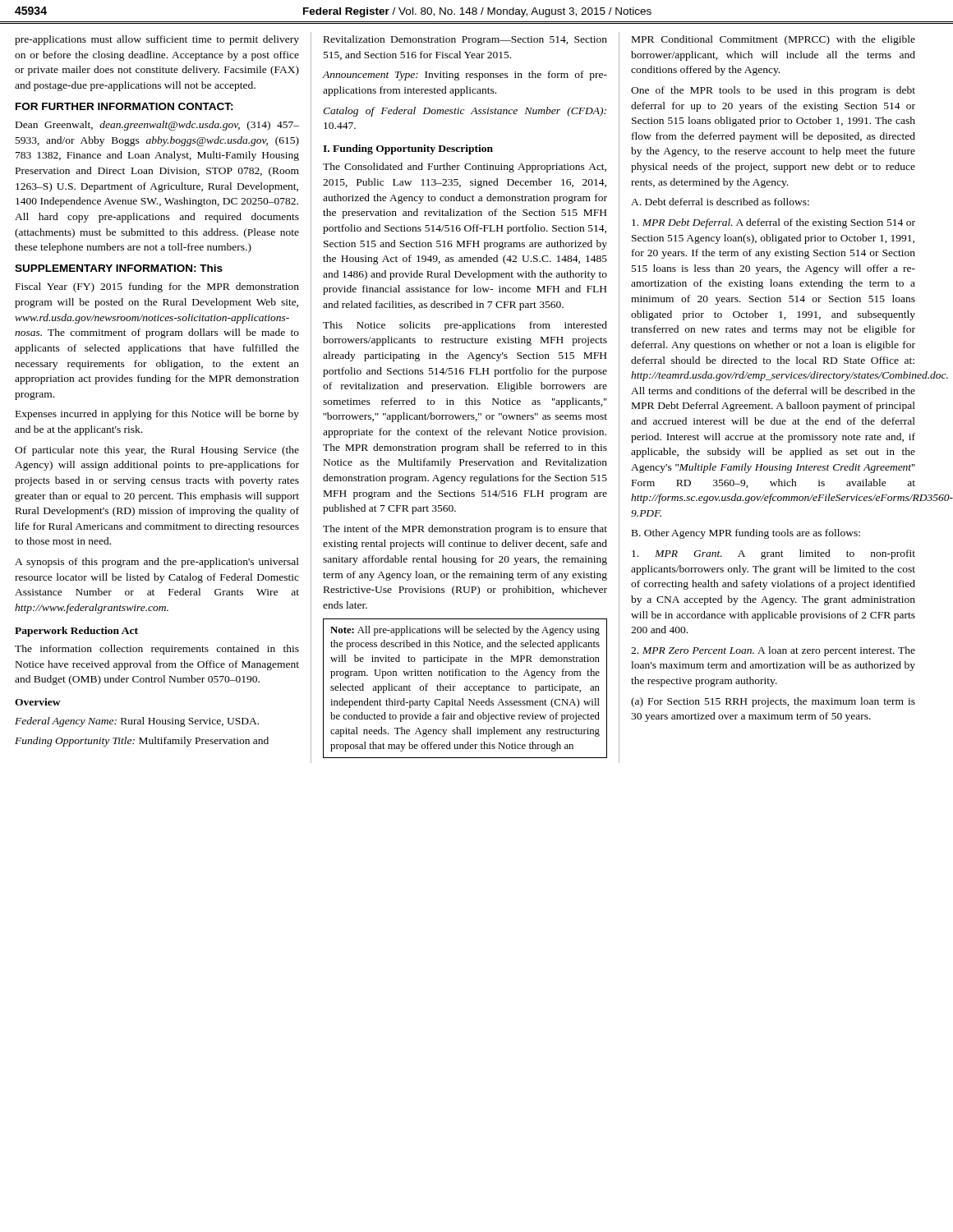Select the text block that reads "MPR Zero Percent Loan. A loan at"
Image resolution: width=953 pixels, height=1232 pixels.
click(x=773, y=665)
